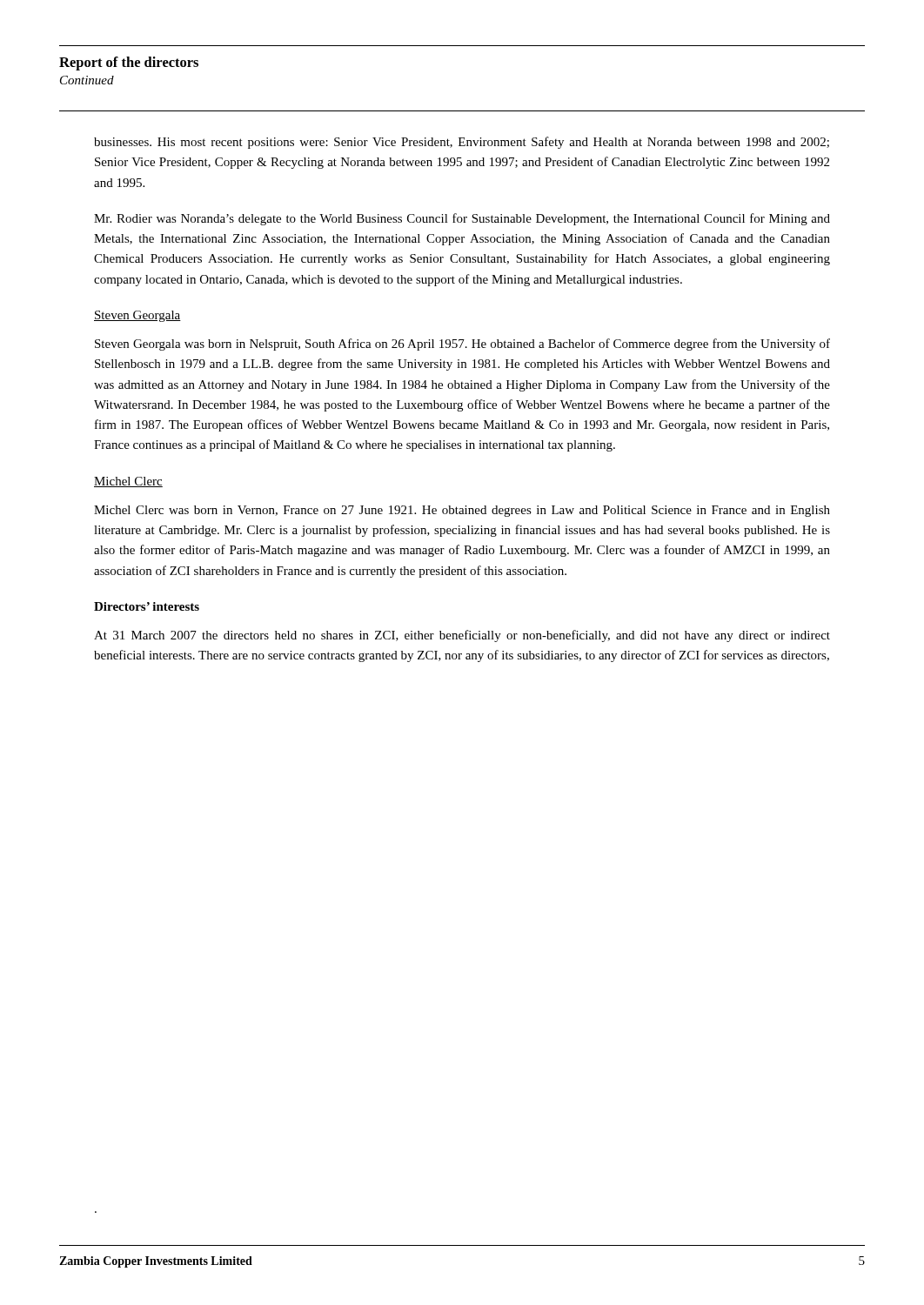Screen dimensions: 1305x924
Task: Click on the text block starting "businesses. His most recent positions"
Action: point(462,162)
